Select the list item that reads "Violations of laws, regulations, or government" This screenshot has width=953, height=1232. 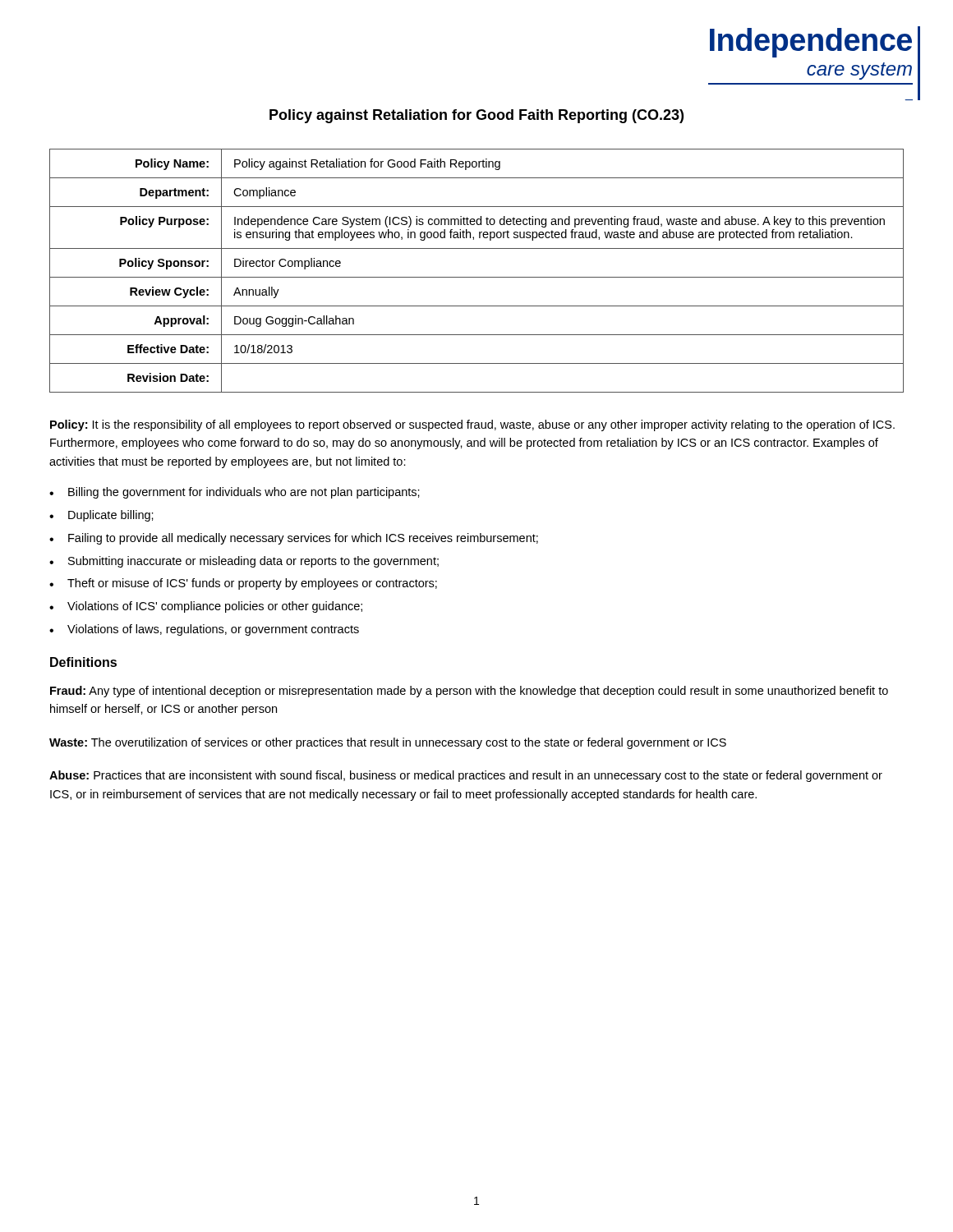(213, 629)
